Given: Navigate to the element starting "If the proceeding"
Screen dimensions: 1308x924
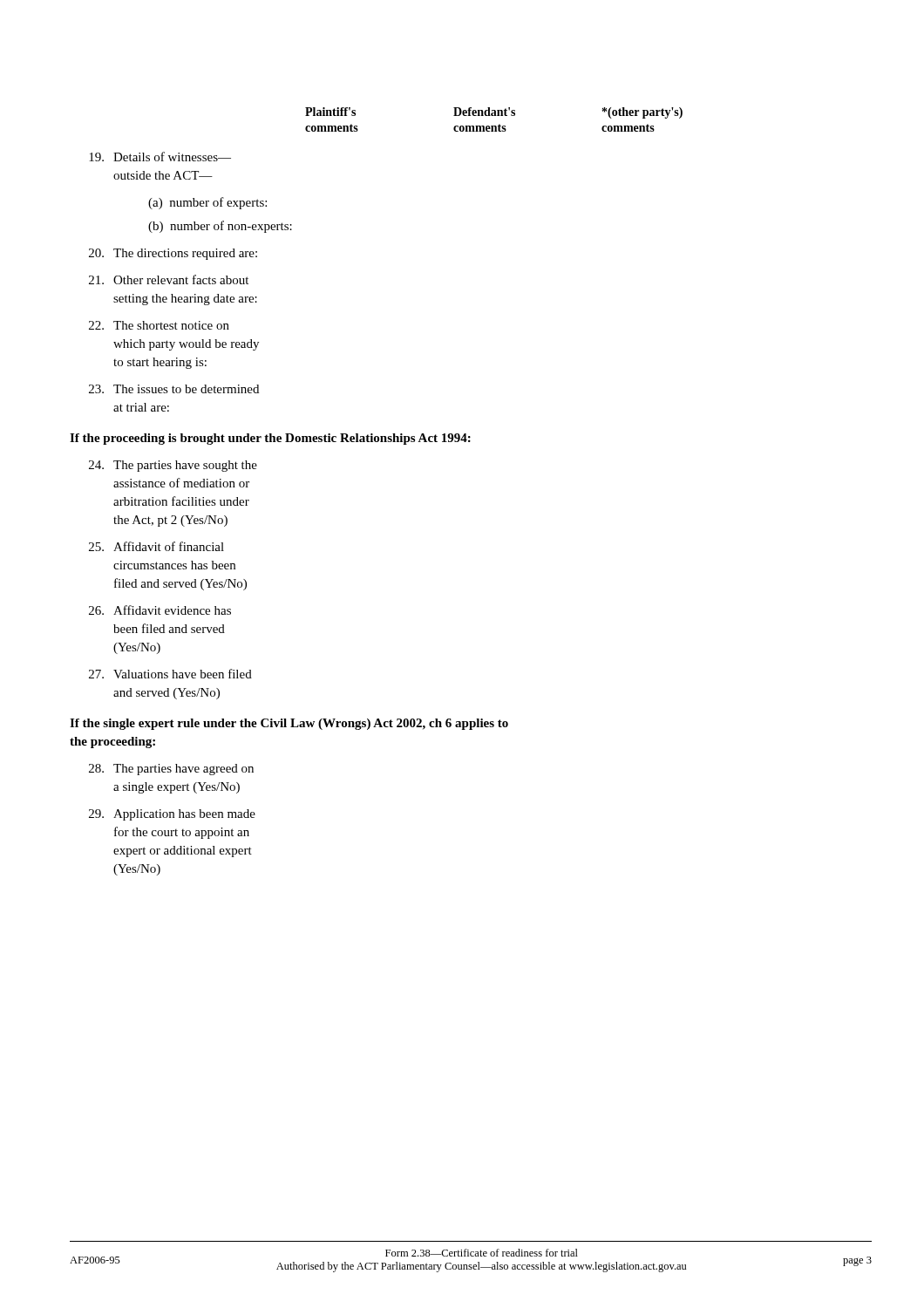Looking at the screenshot, I should point(271,438).
